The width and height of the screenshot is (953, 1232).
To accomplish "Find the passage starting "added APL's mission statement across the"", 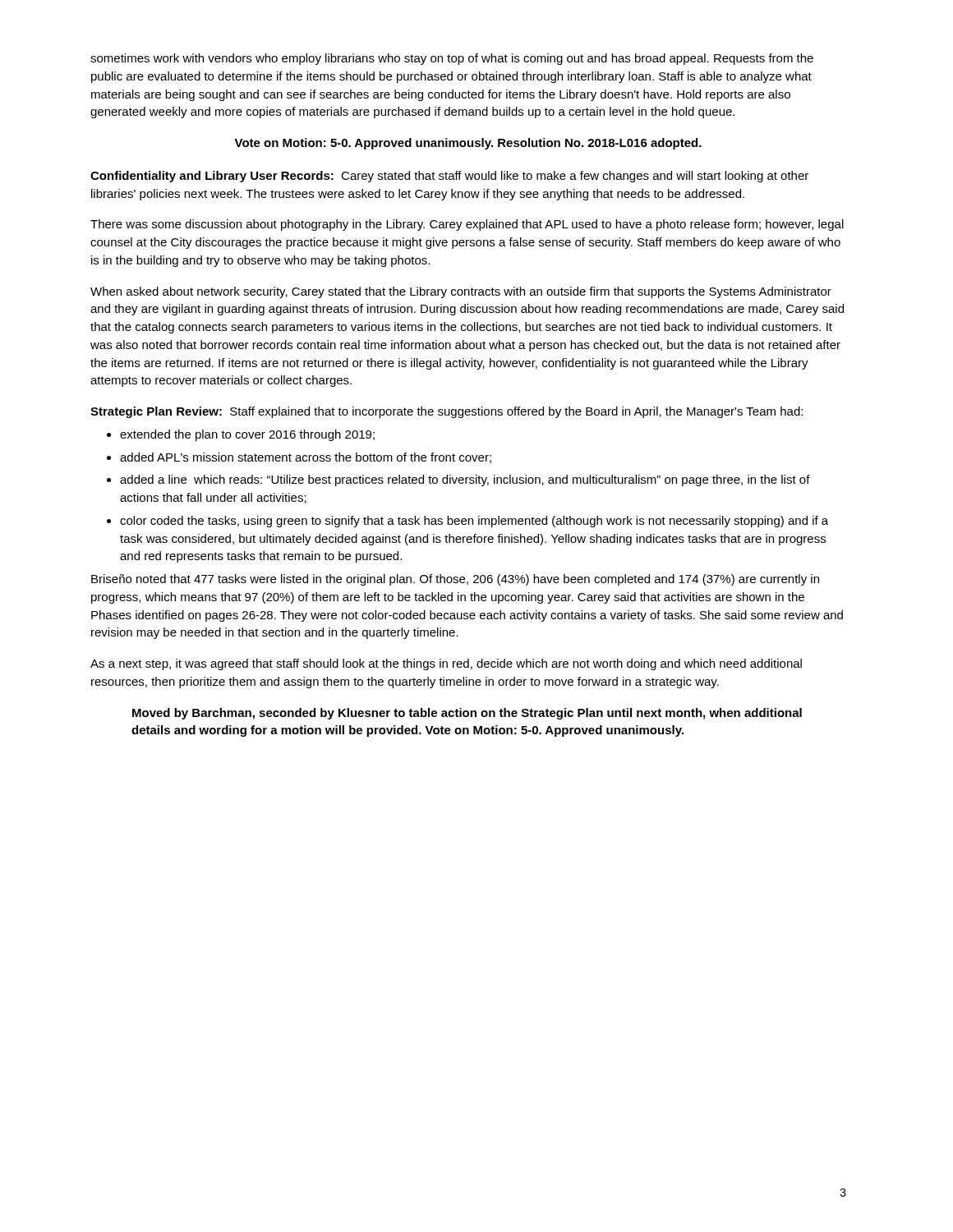I will 306,457.
